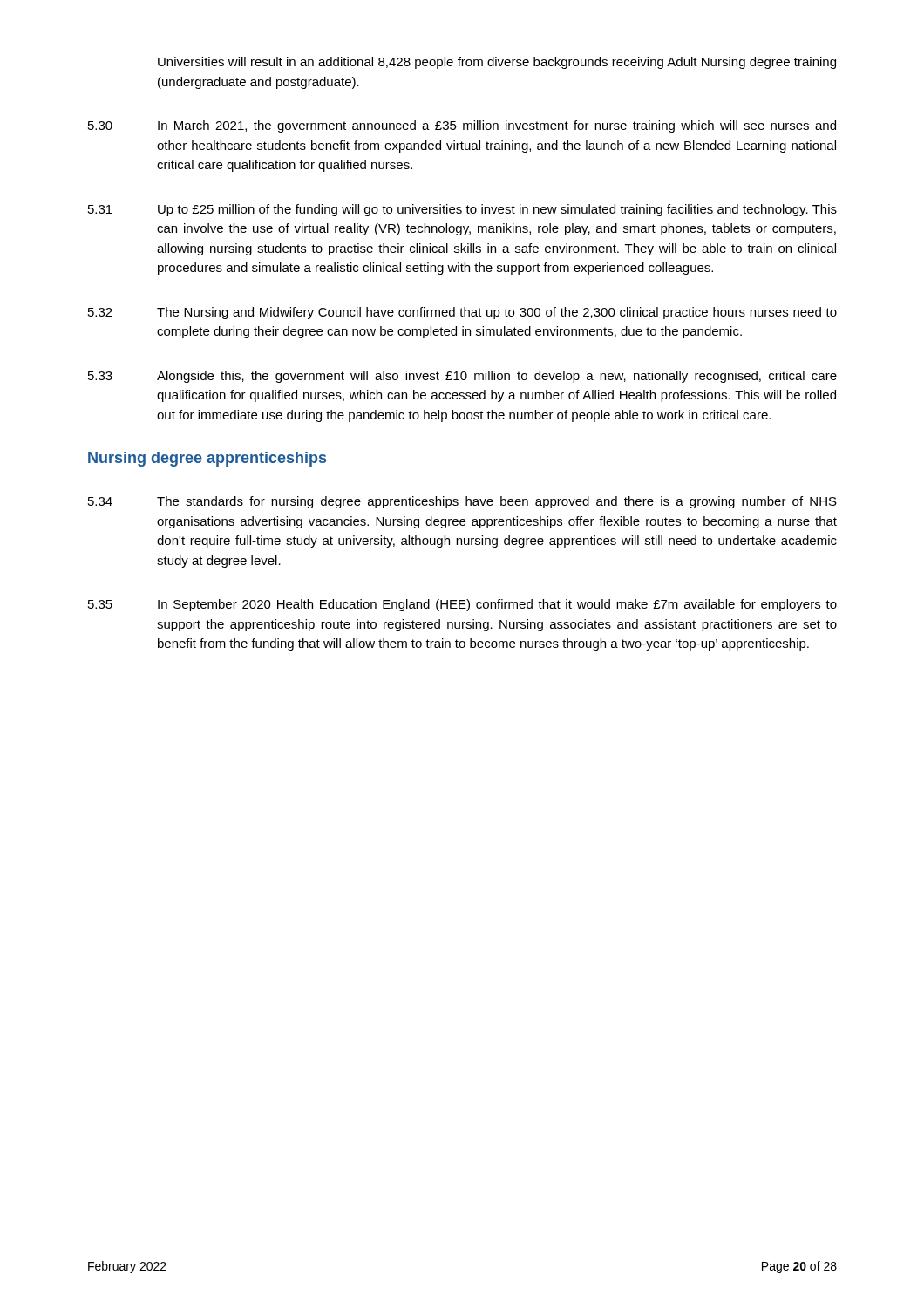Navigate to the element starting "5.31 Up to £25 million of the"
Viewport: 924px width, 1308px height.
pos(462,238)
